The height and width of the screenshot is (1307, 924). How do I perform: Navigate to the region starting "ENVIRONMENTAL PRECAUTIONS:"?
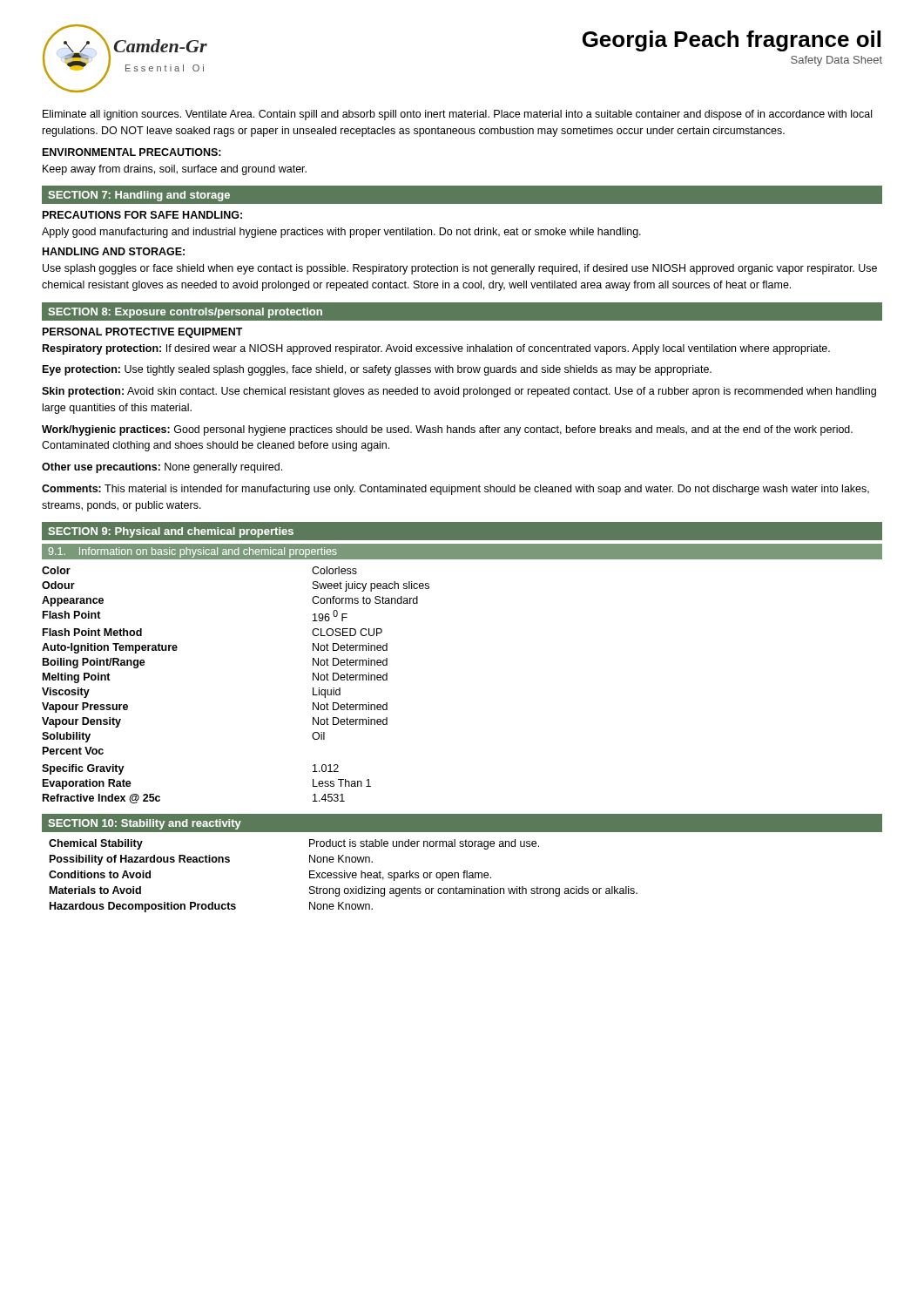click(132, 152)
